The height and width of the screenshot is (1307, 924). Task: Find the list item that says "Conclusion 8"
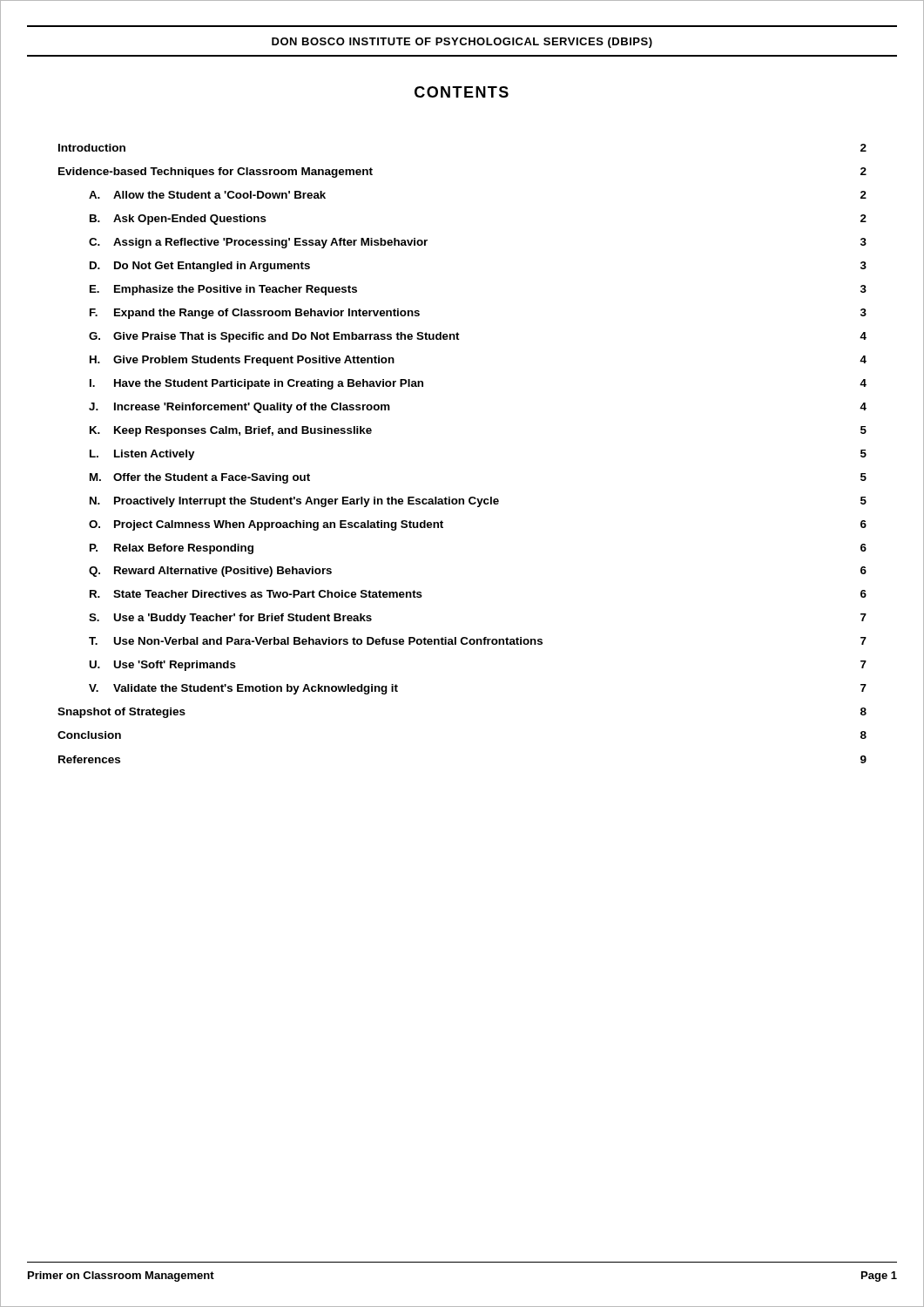tap(88, 735)
